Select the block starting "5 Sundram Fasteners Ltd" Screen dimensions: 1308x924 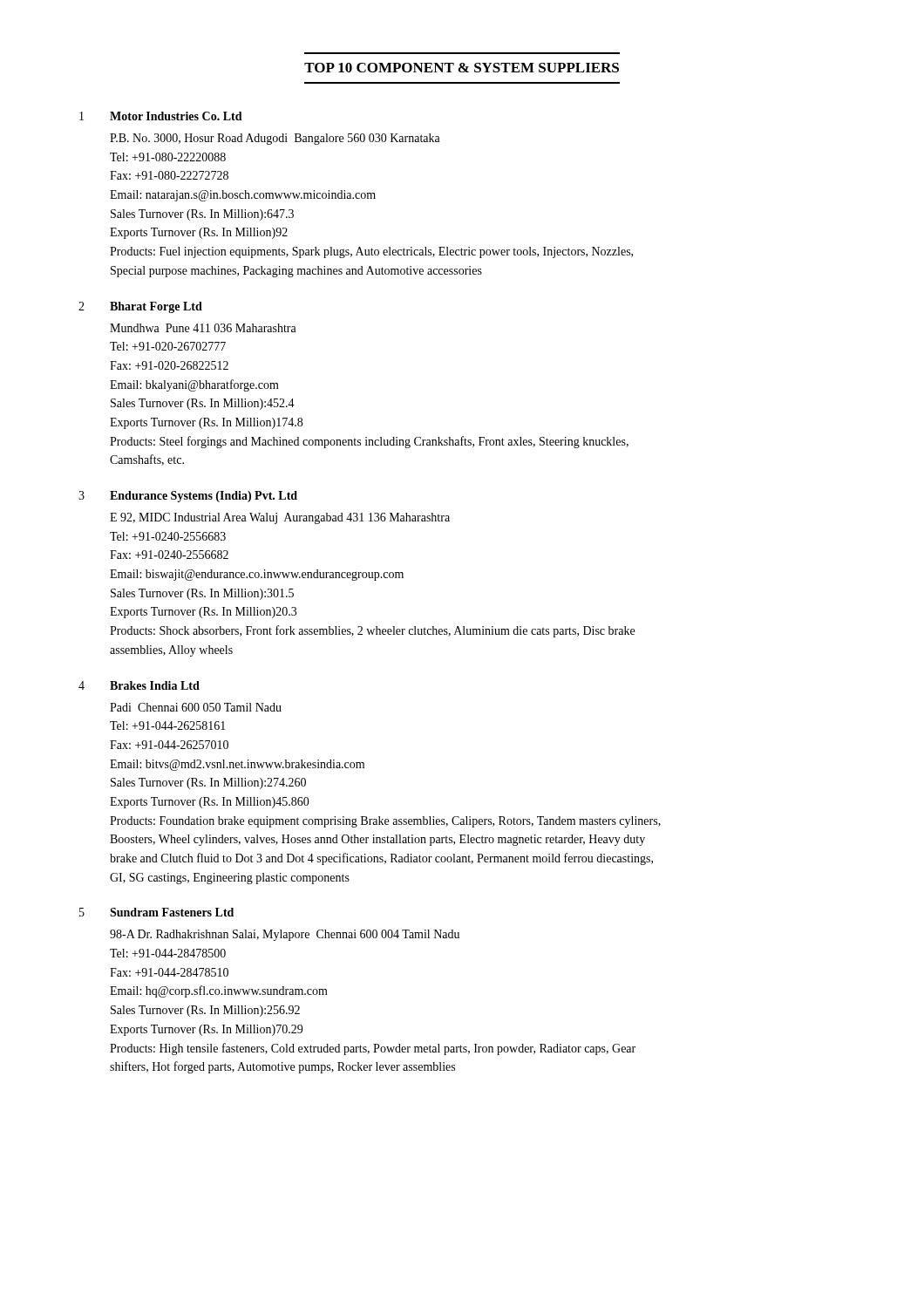[156, 913]
